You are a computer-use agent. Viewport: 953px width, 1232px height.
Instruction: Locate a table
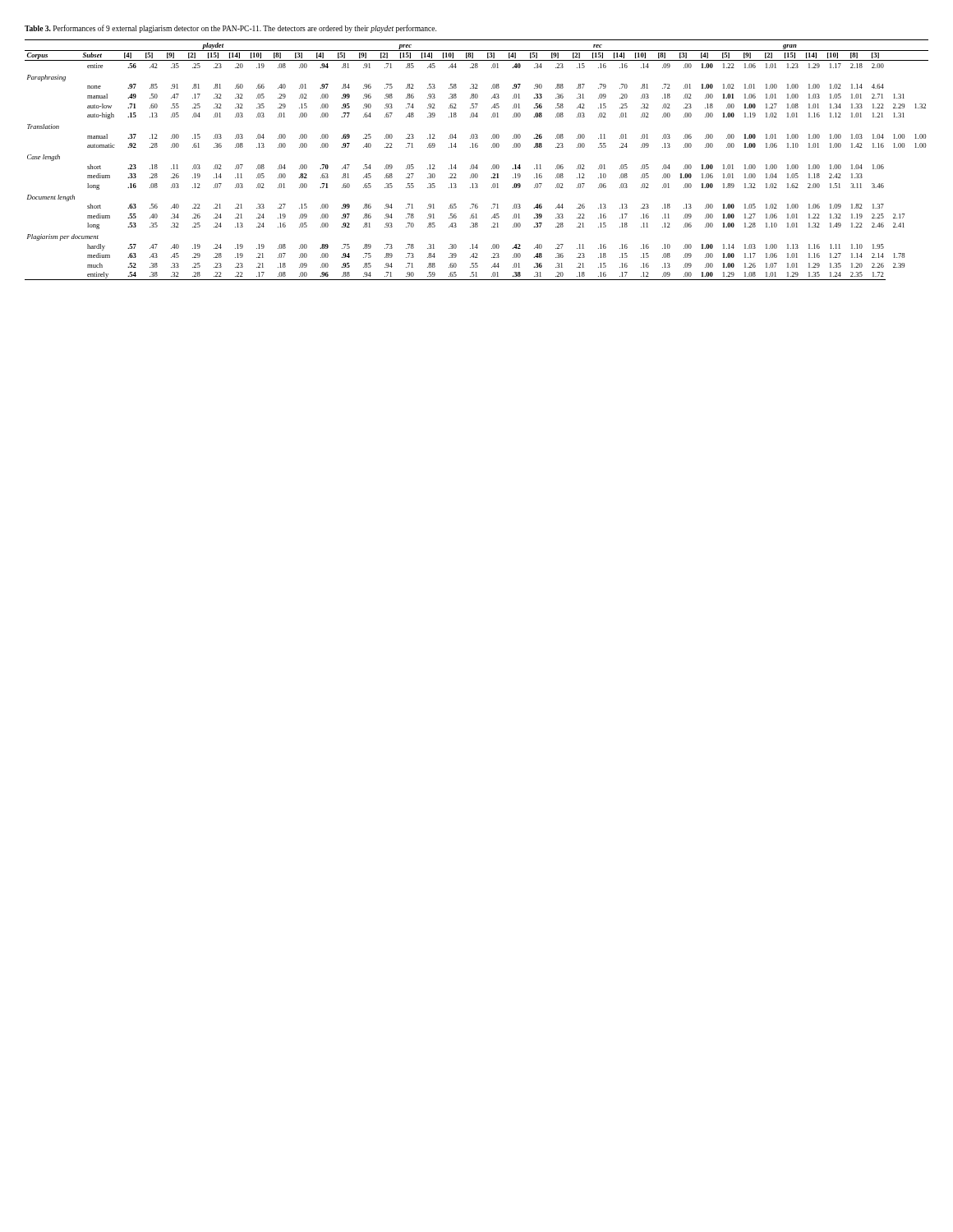point(476,160)
